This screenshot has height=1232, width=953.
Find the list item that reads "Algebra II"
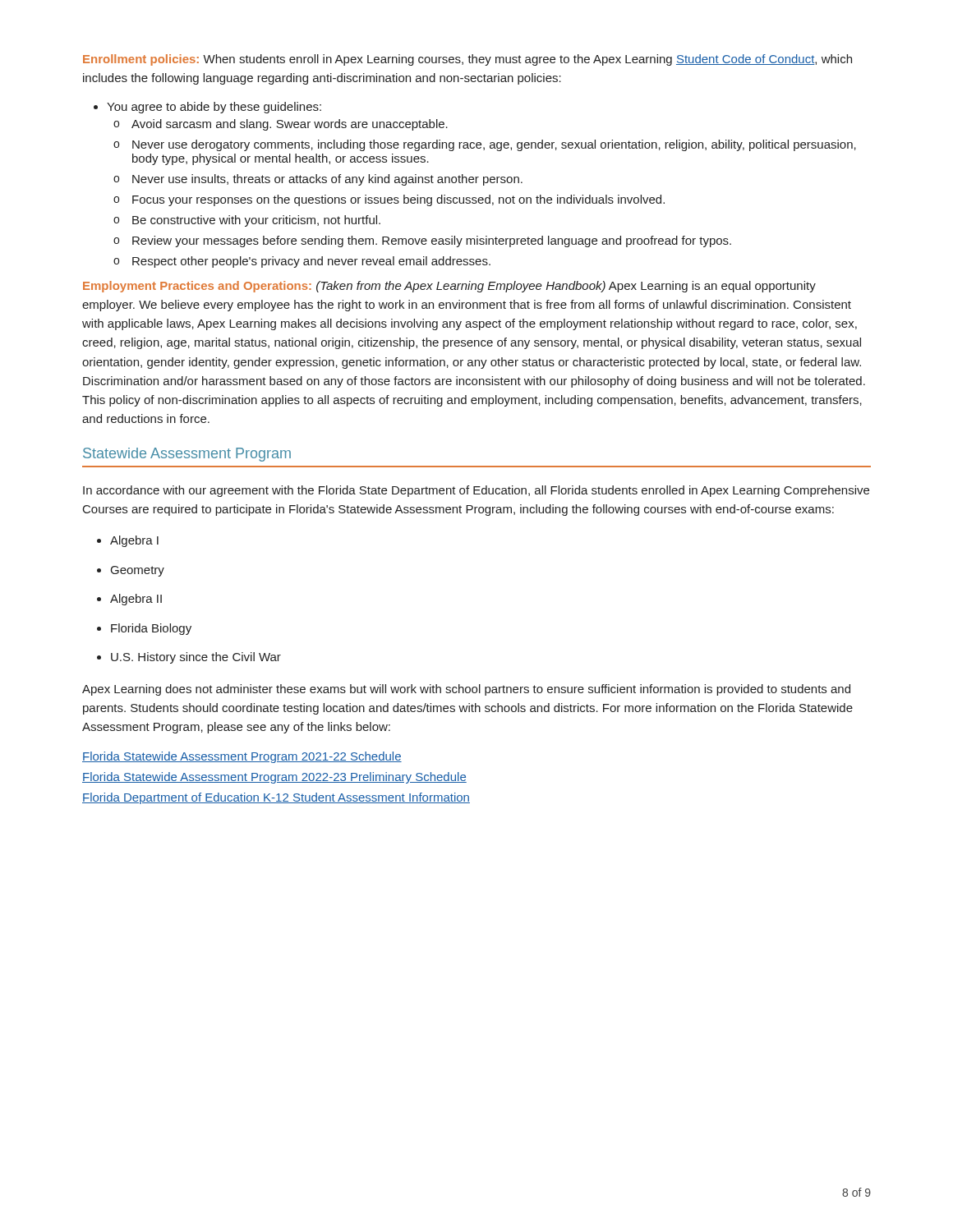click(x=129, y=600)
